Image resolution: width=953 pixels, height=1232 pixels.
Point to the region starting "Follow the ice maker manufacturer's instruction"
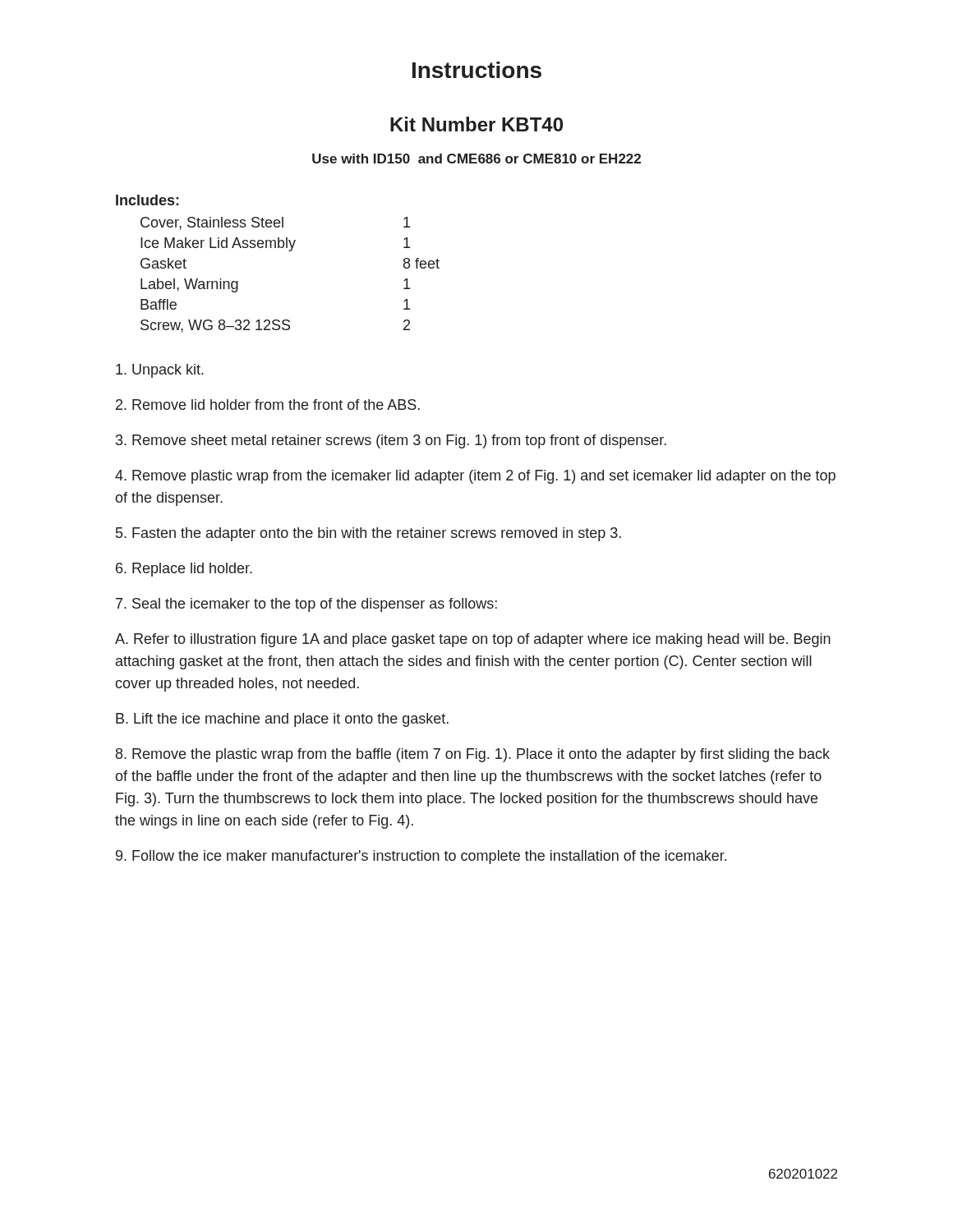point(421,856)
